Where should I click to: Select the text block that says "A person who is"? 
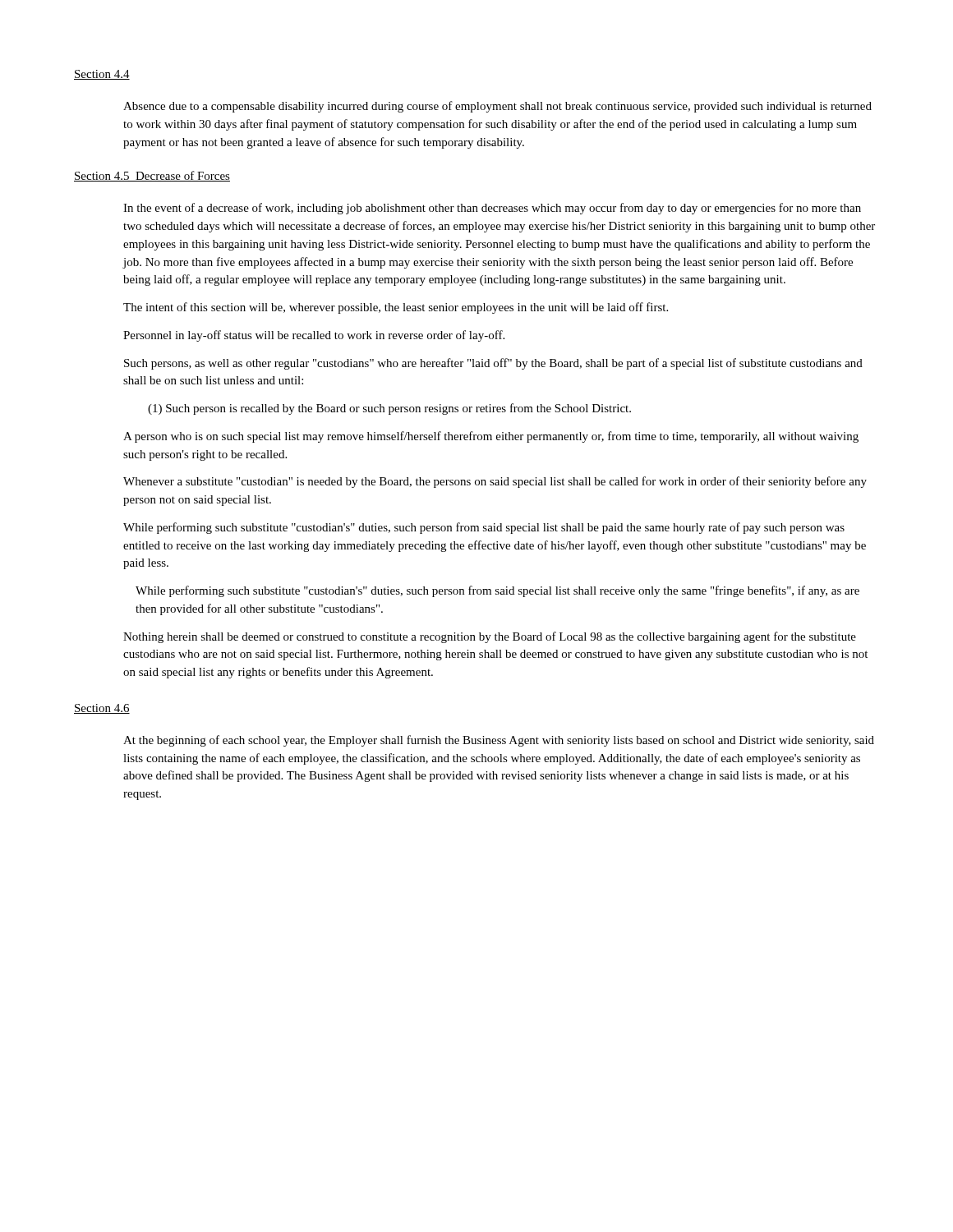tap(491, 445)
